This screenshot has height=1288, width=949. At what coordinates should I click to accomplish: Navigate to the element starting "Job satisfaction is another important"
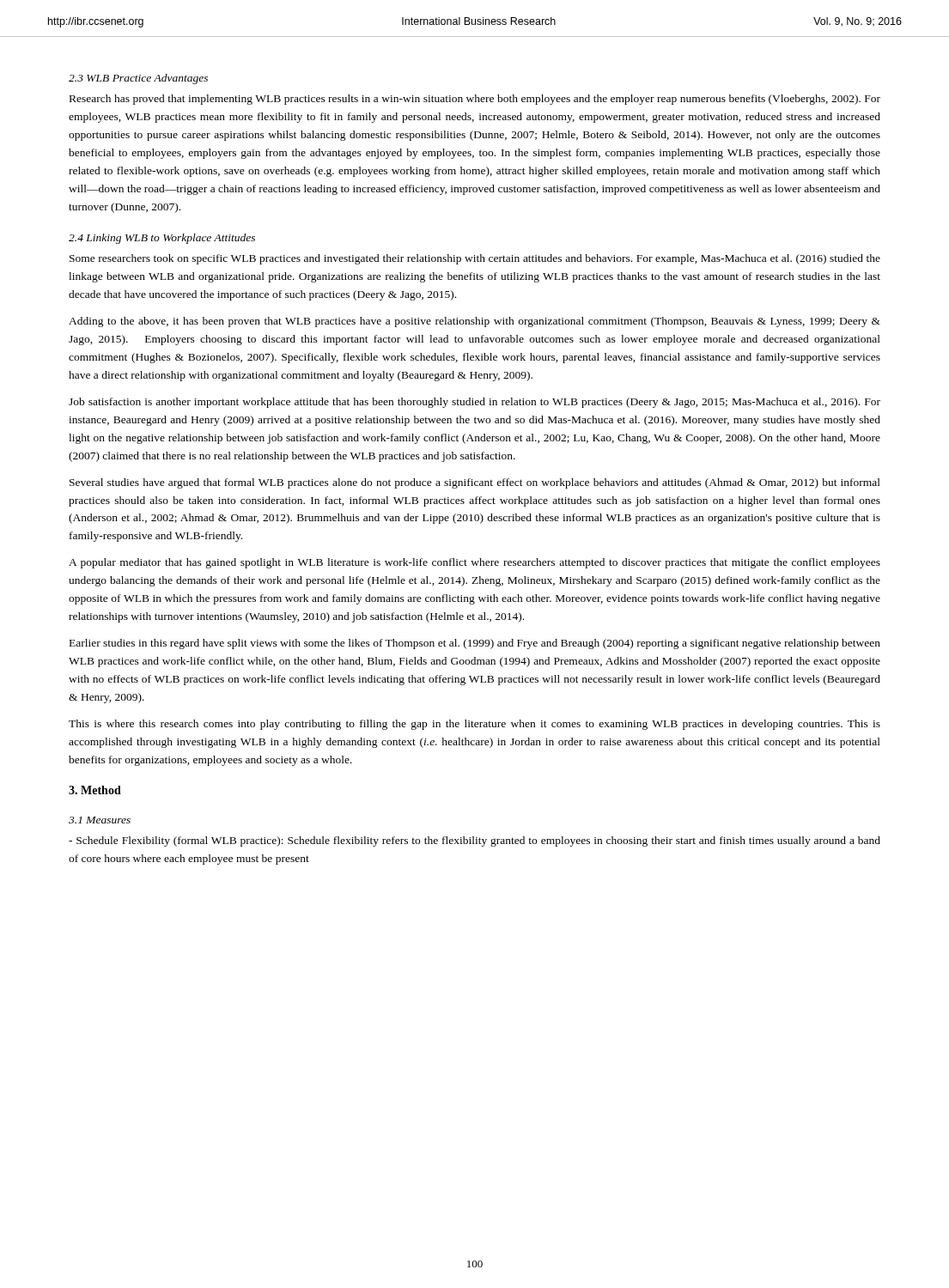(474, 428)
